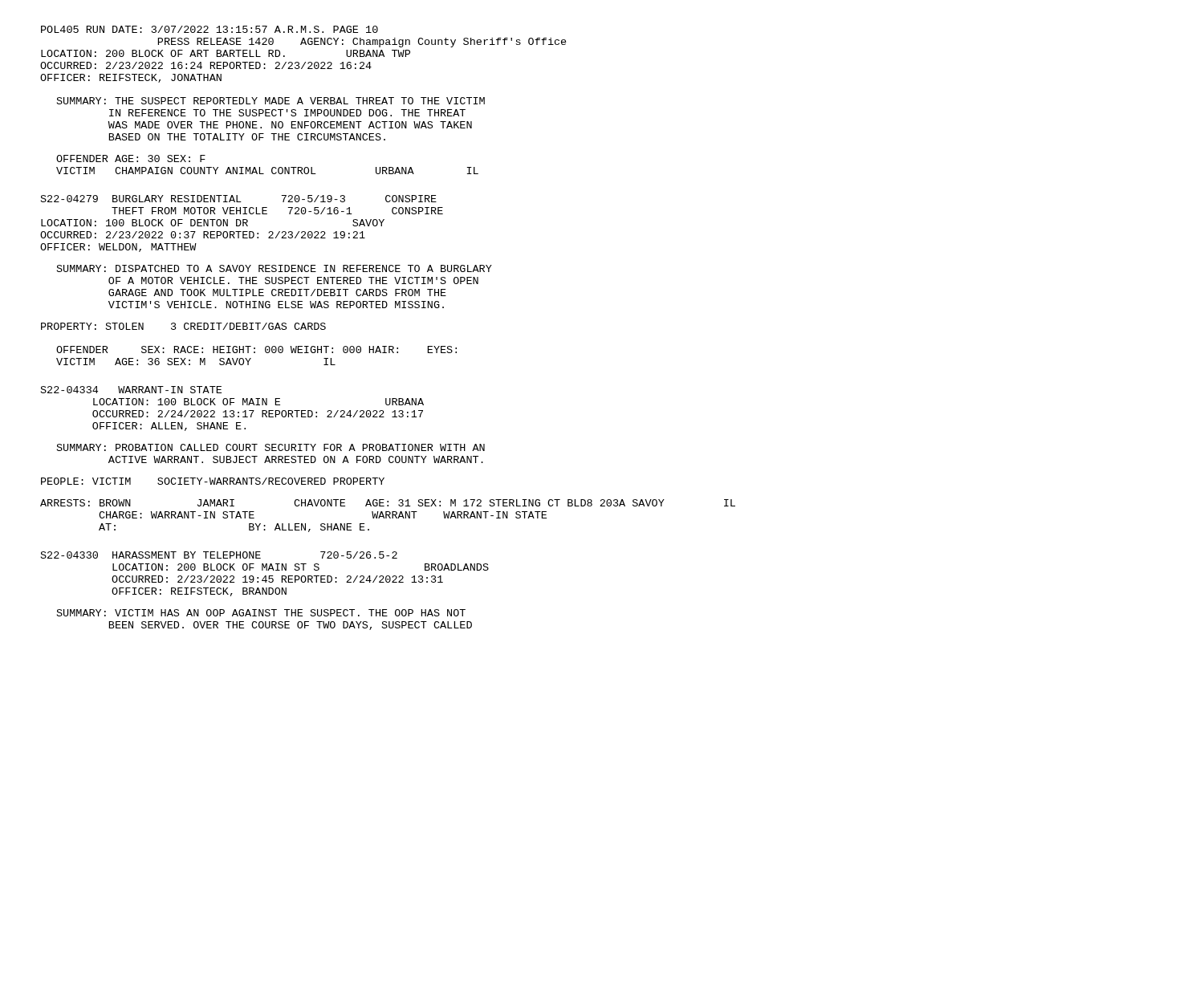The image size is (1204, 1004).
Task: Select the text block starting "S22-04334 WARRANT-IN STATE LOCATION:"
Action: (x=131, y=390)
